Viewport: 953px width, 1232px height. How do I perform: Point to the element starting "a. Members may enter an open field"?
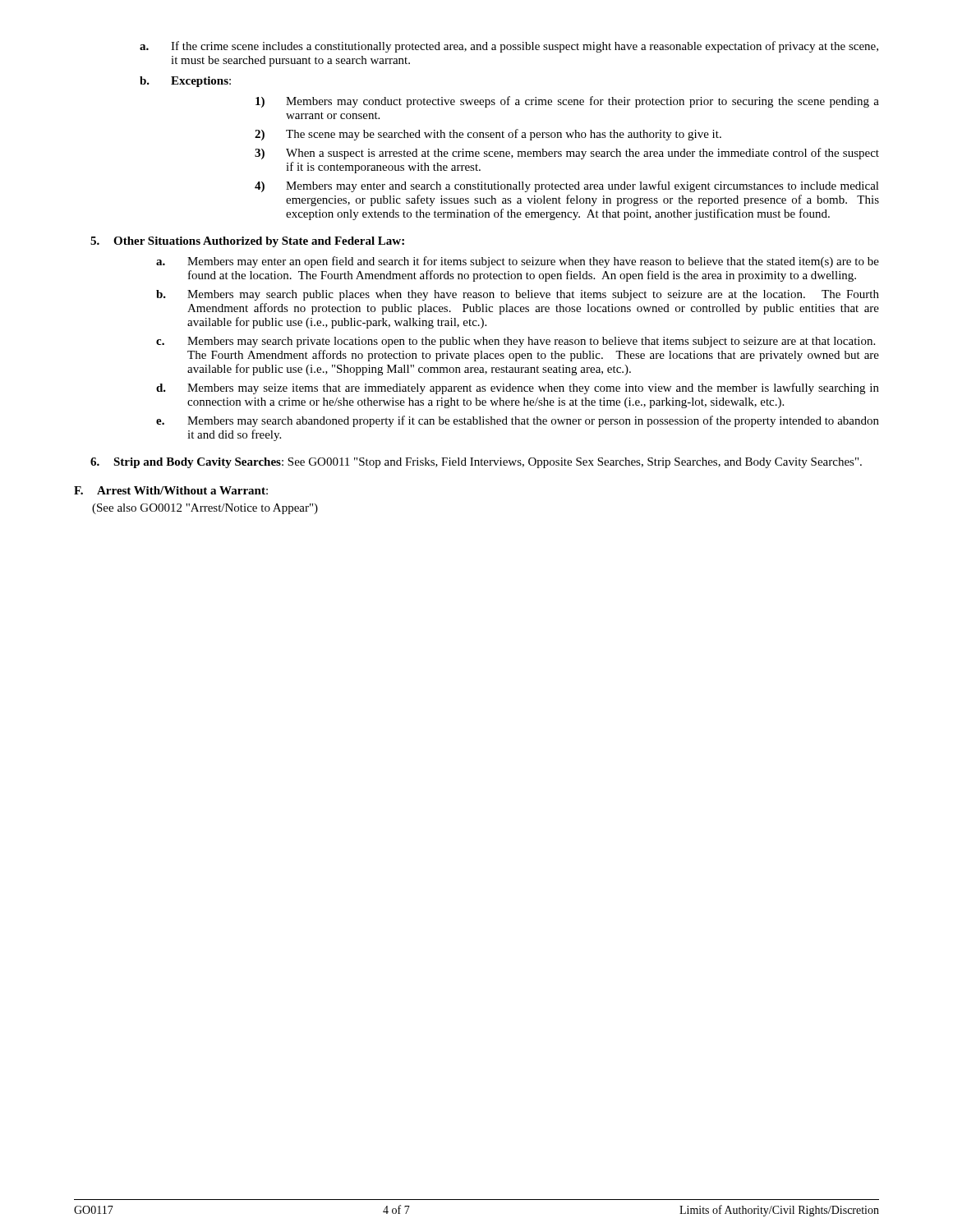(518, 269)
